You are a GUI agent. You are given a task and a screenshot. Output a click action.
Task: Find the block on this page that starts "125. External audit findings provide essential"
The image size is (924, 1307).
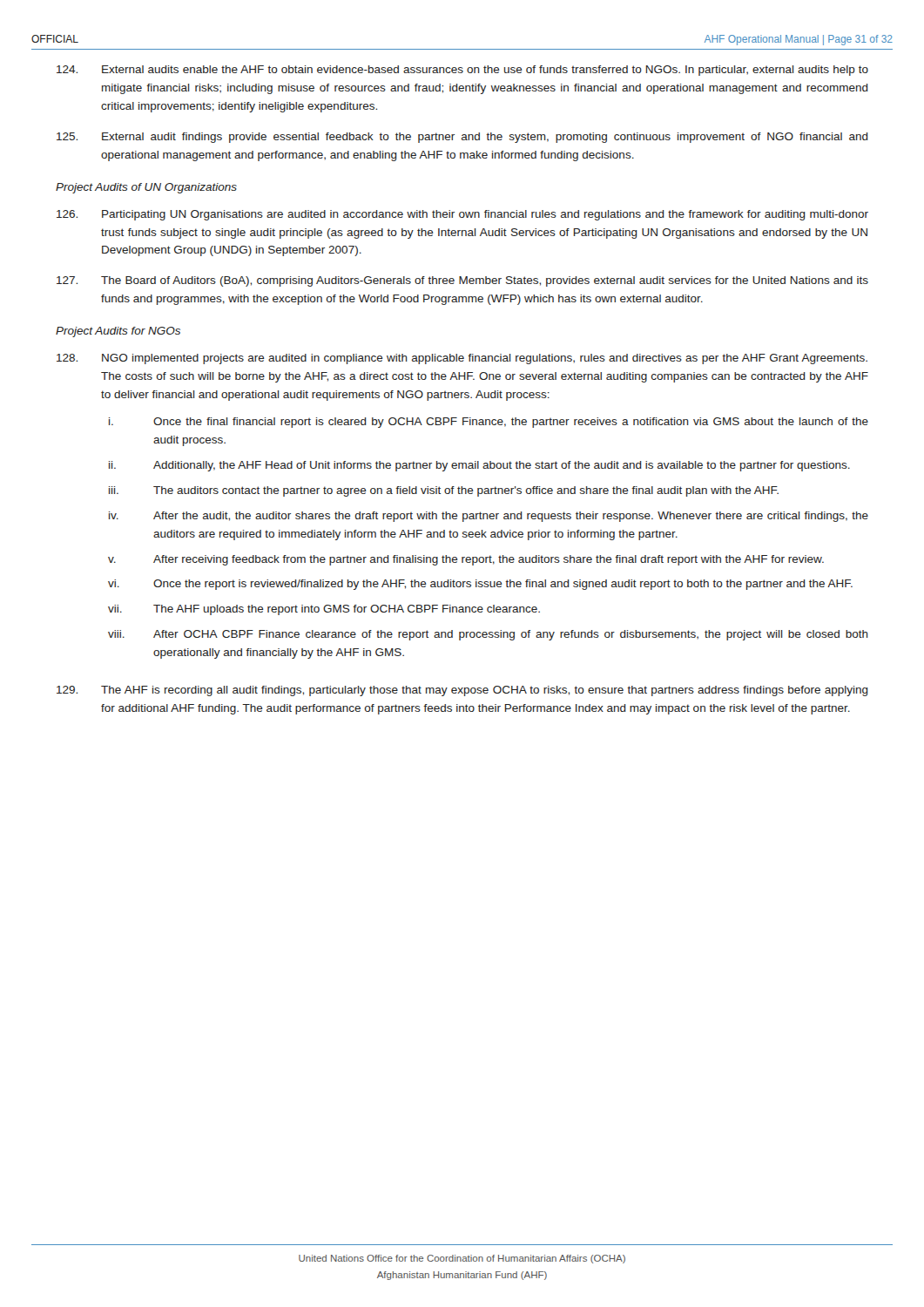462,146
